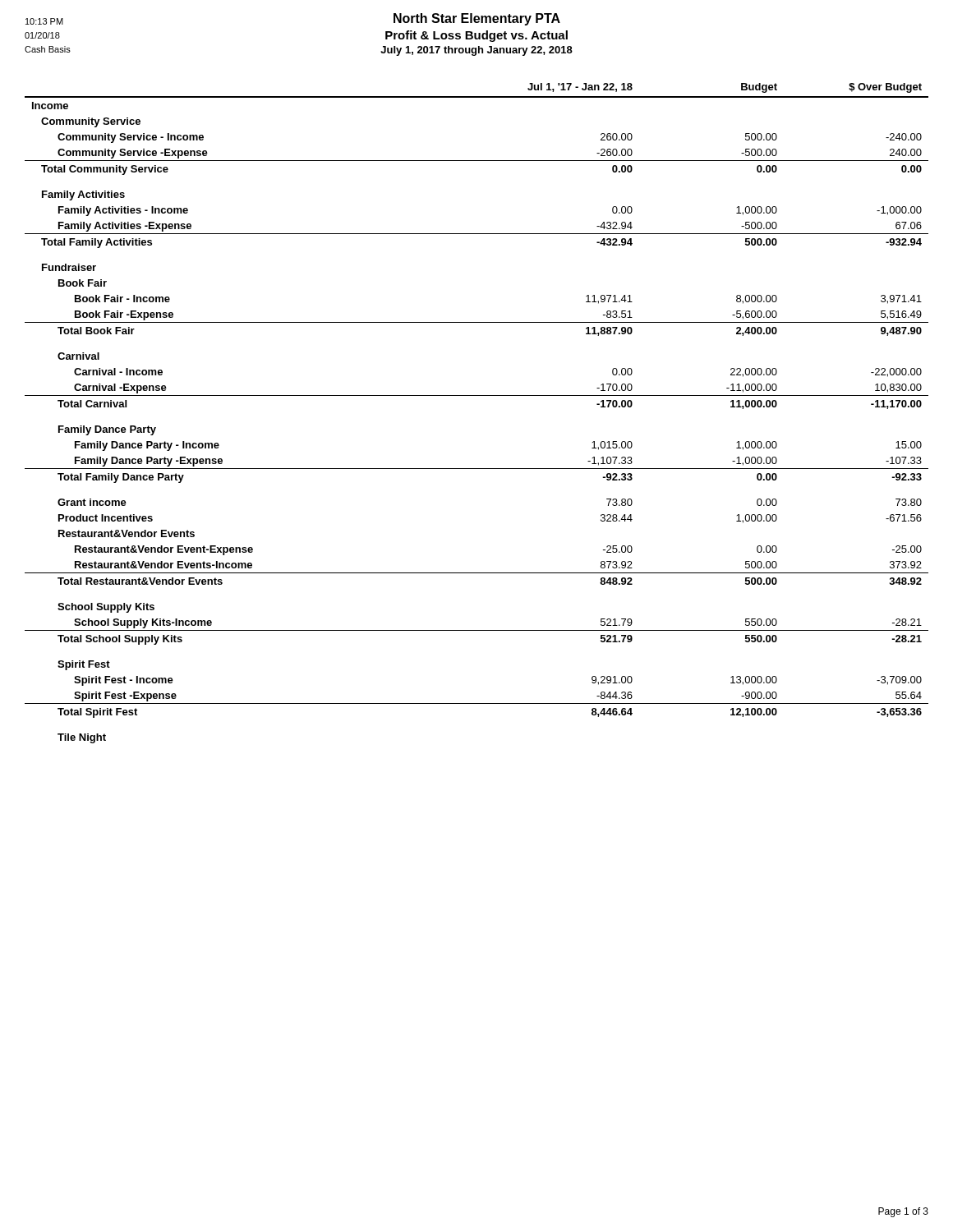Select the table that reads "Community Service"
Viewport: 953px width, 1232px height.
tap(476, 411)
